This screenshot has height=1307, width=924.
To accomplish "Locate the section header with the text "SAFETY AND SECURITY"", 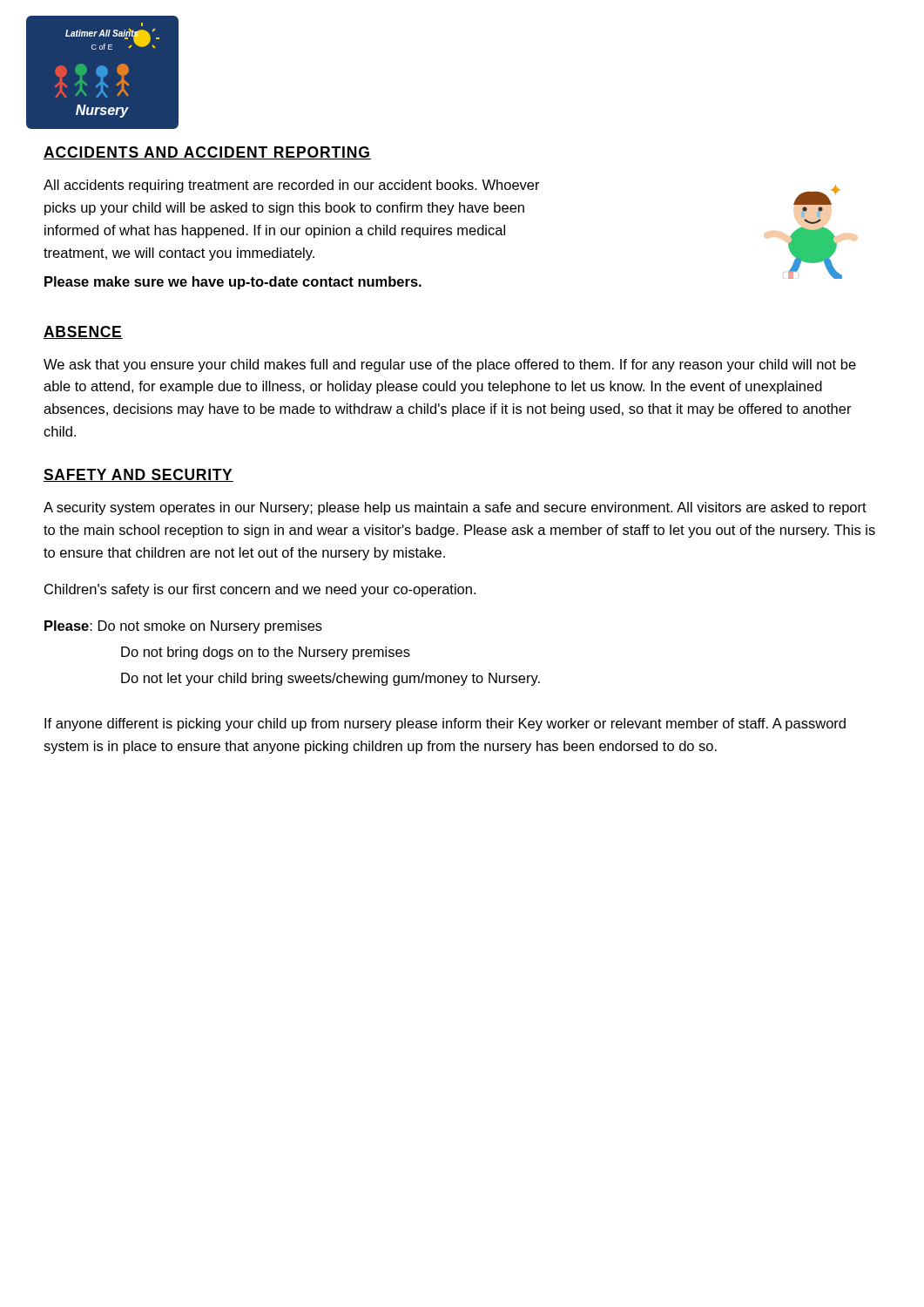I will click(138, 475).
